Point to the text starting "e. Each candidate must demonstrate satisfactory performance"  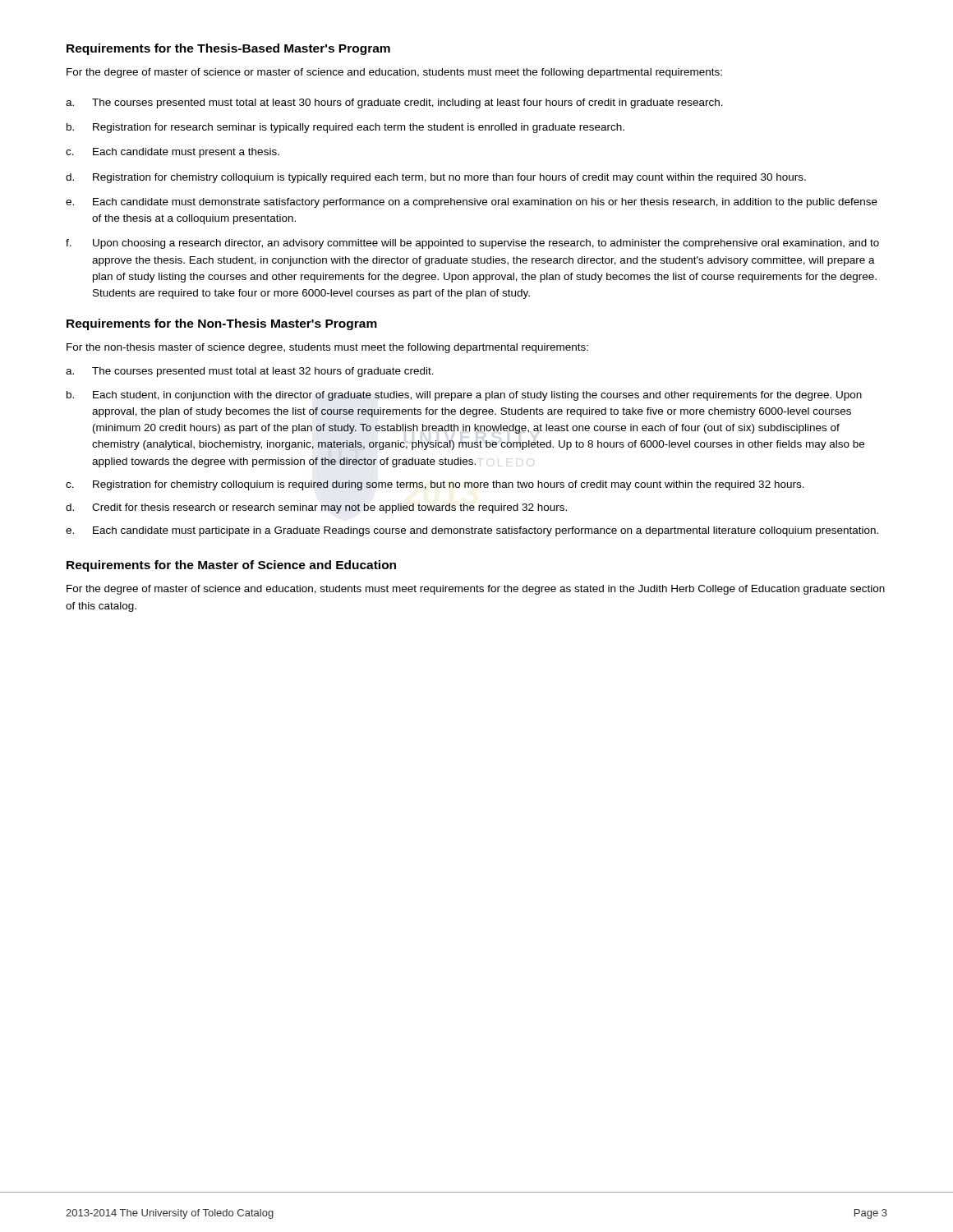click(x=476, y=210)
